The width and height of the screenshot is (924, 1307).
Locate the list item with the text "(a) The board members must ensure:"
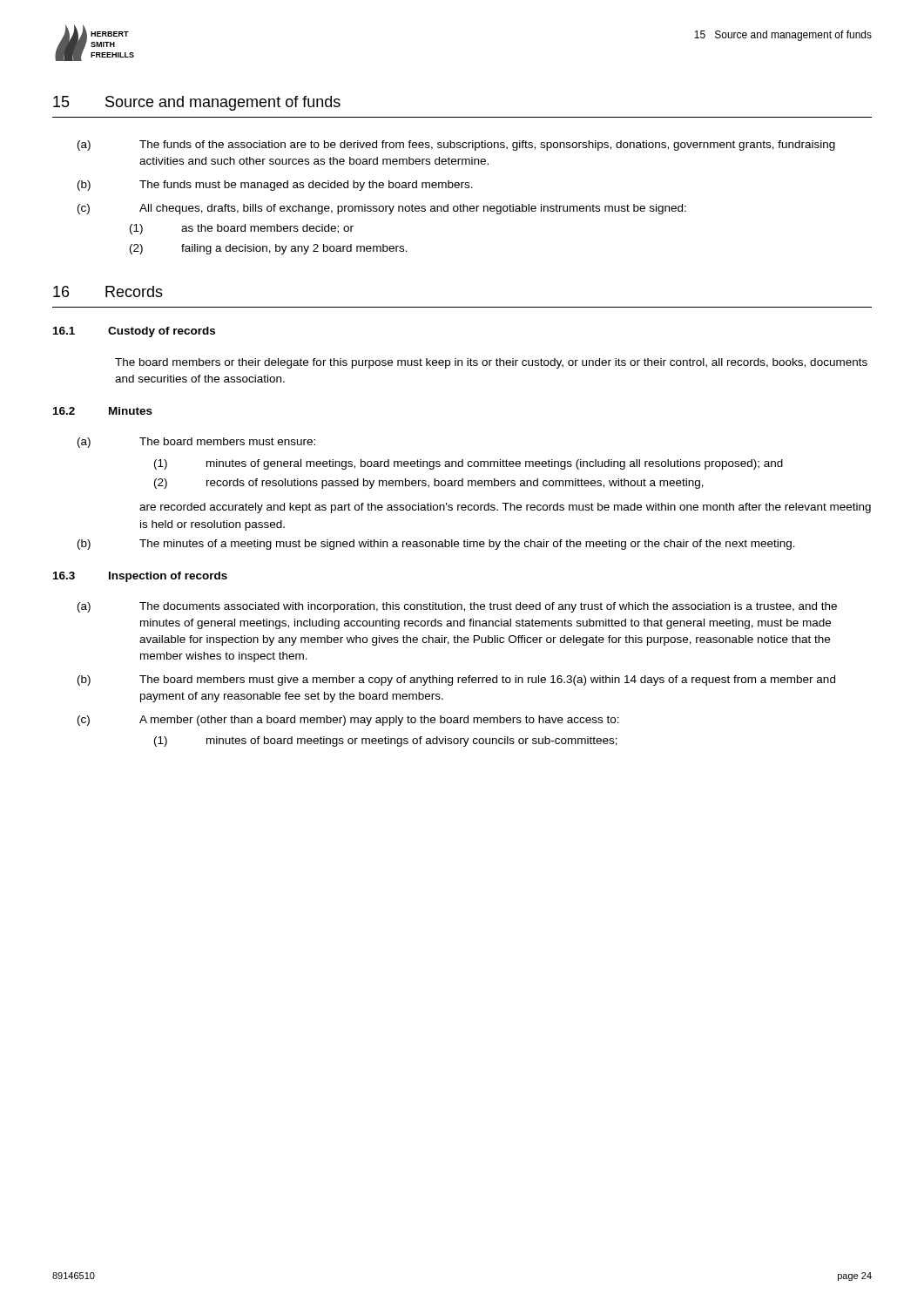pos(462,483)
